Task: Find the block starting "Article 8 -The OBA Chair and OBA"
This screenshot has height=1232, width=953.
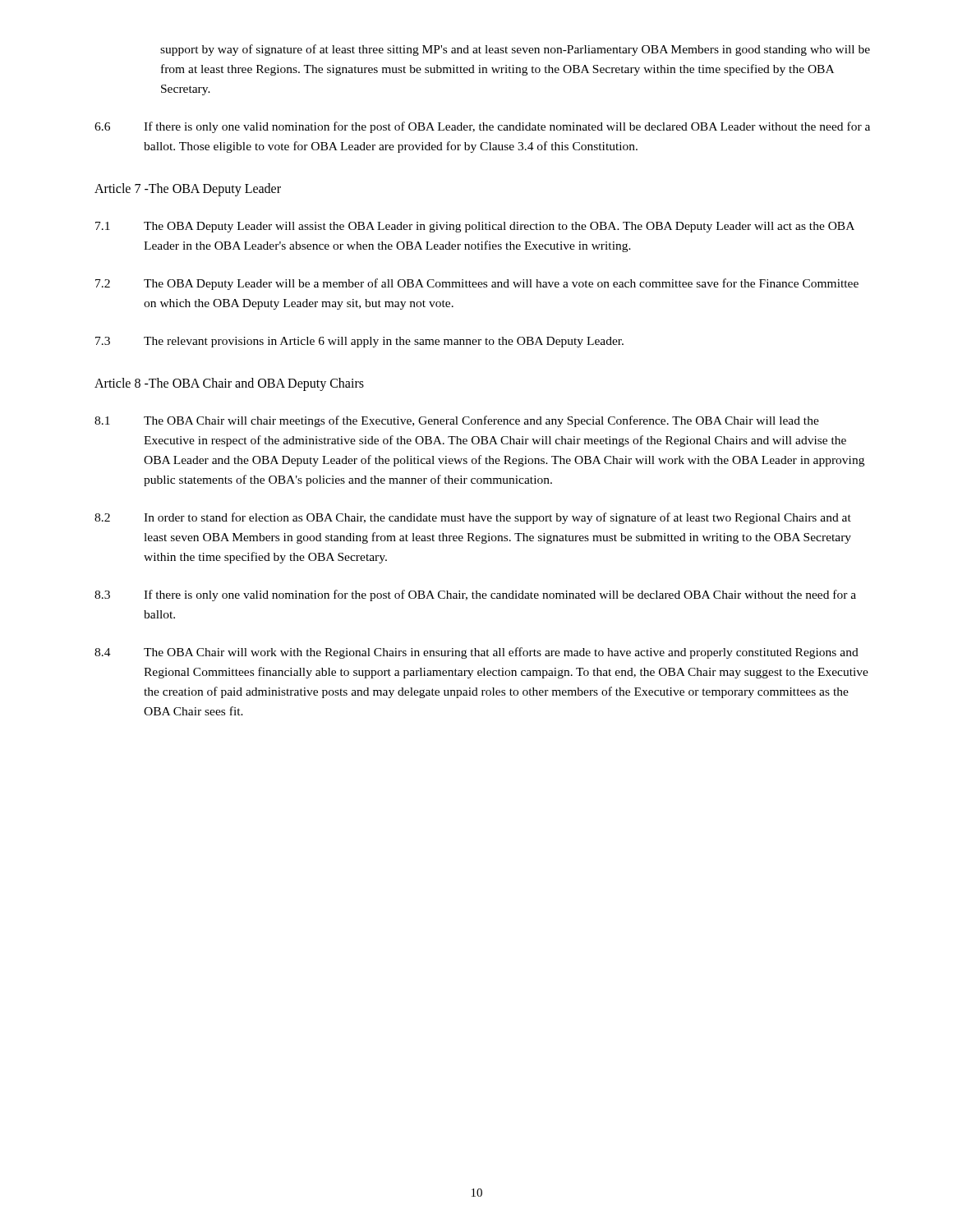Action: [x=229, y=383]
